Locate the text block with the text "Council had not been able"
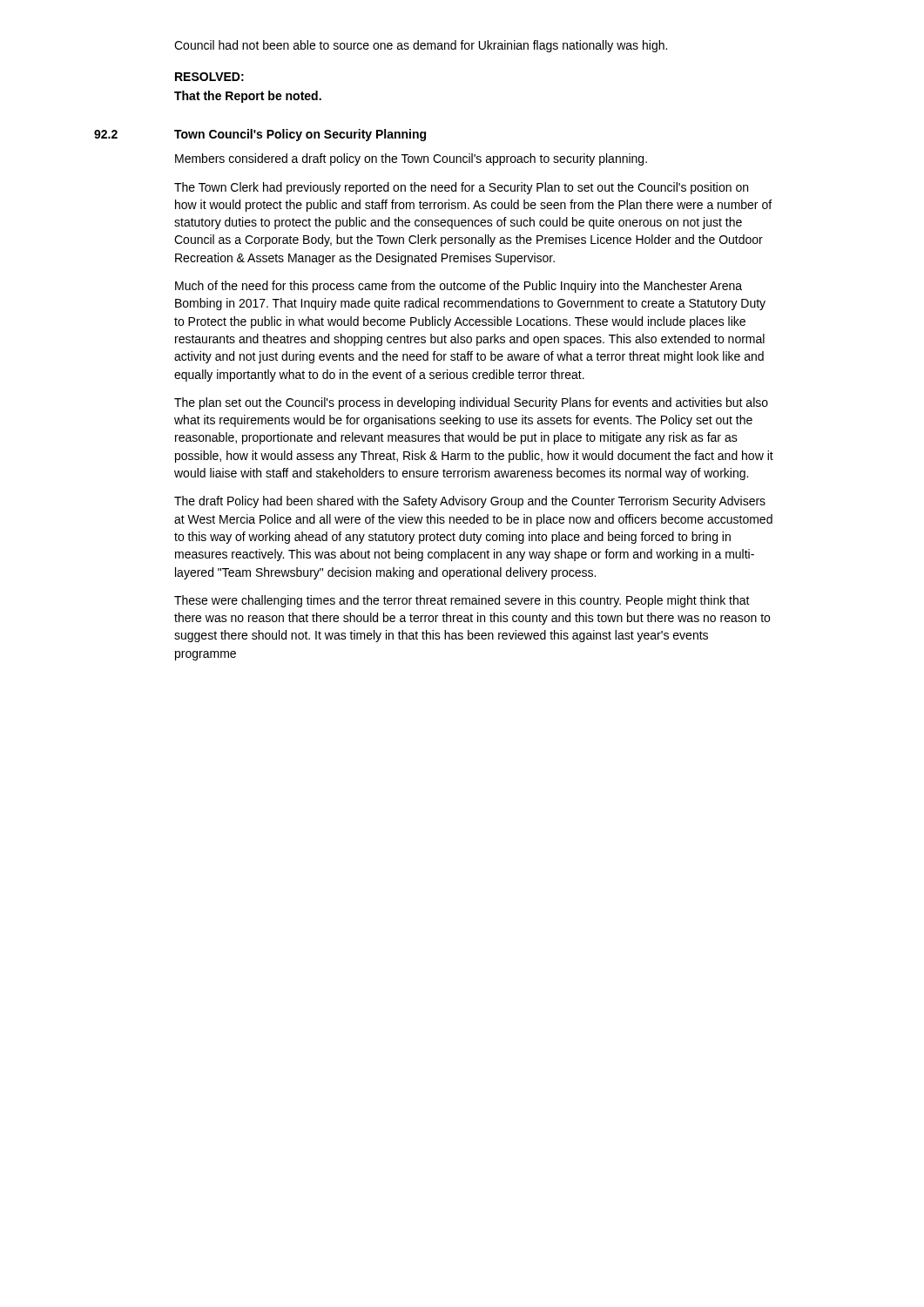The height and width of the screenshot is (1307, 924). (474, 45)
